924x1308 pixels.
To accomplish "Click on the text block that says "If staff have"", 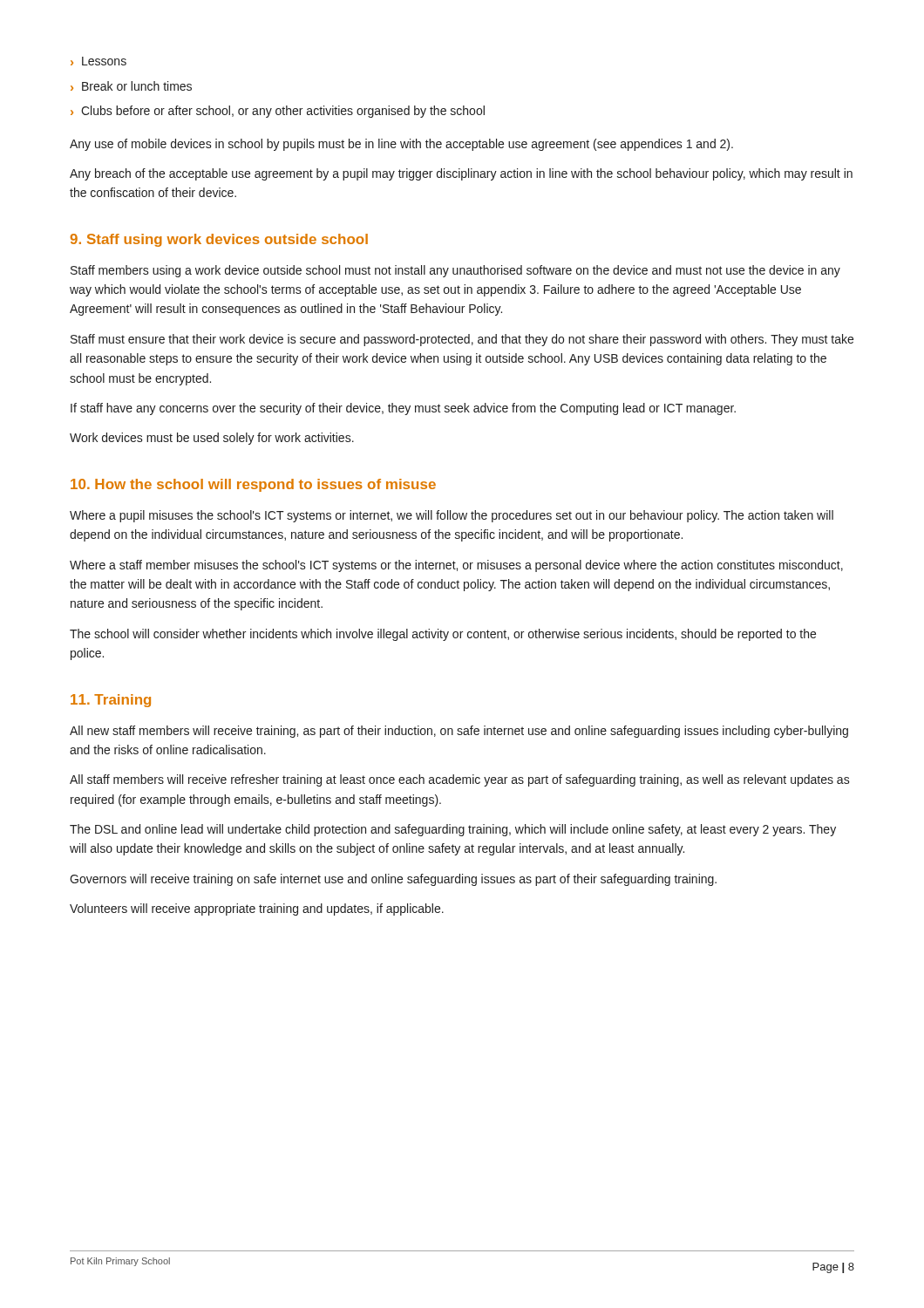I will click(x=403, y=408).
